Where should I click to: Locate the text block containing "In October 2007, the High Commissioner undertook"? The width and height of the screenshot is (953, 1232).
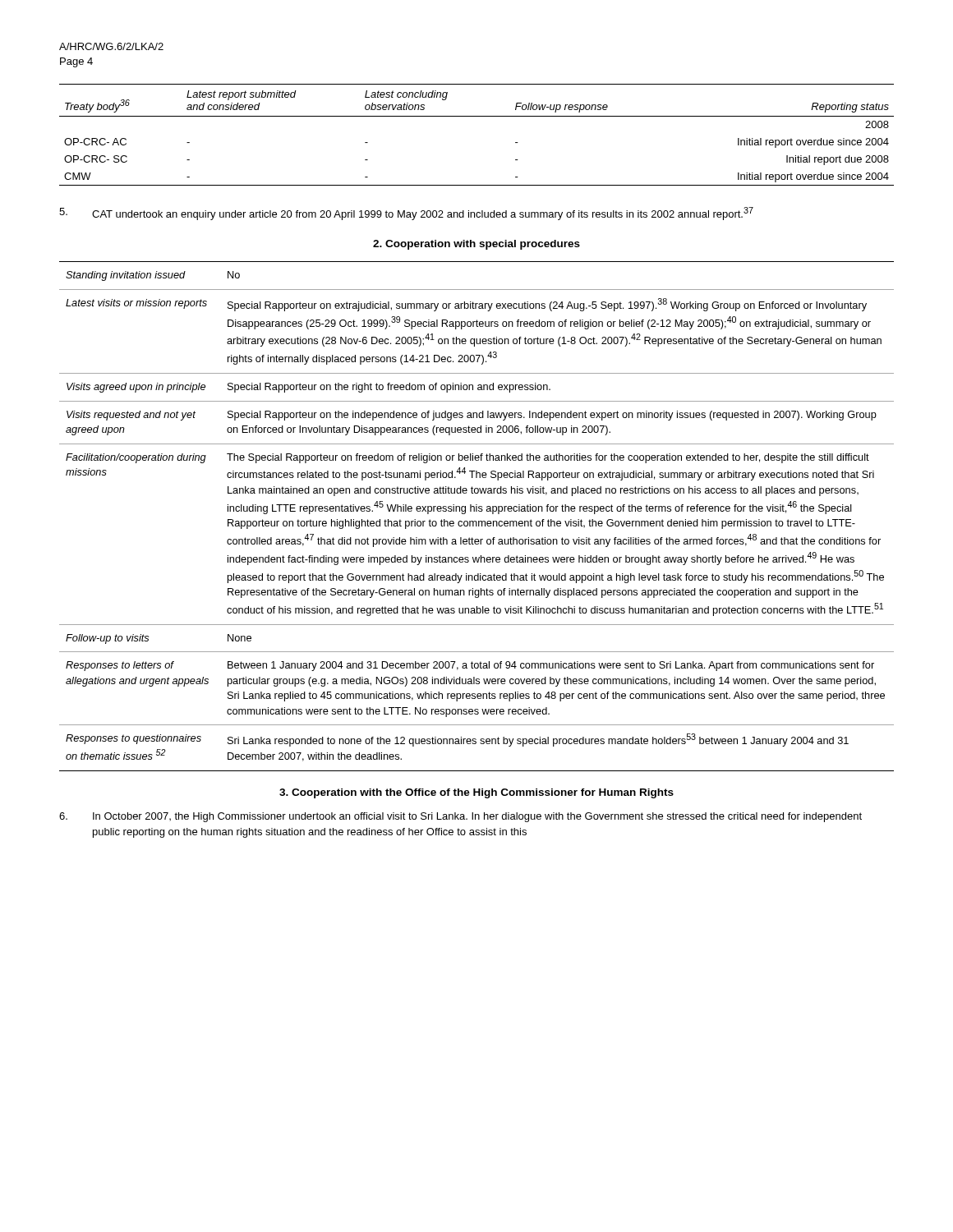click(475, 824)
